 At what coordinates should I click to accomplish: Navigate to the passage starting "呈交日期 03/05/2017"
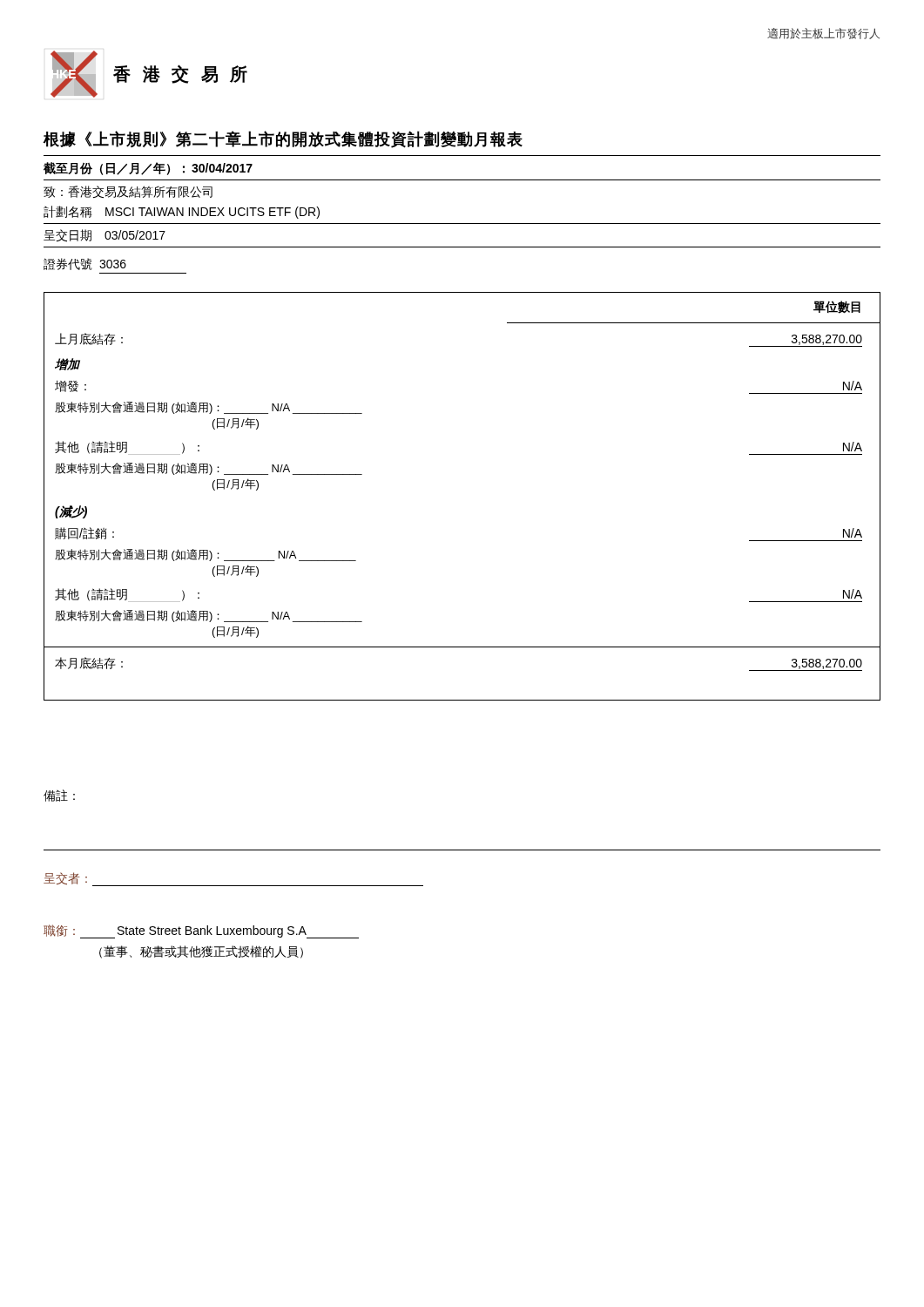105,236
